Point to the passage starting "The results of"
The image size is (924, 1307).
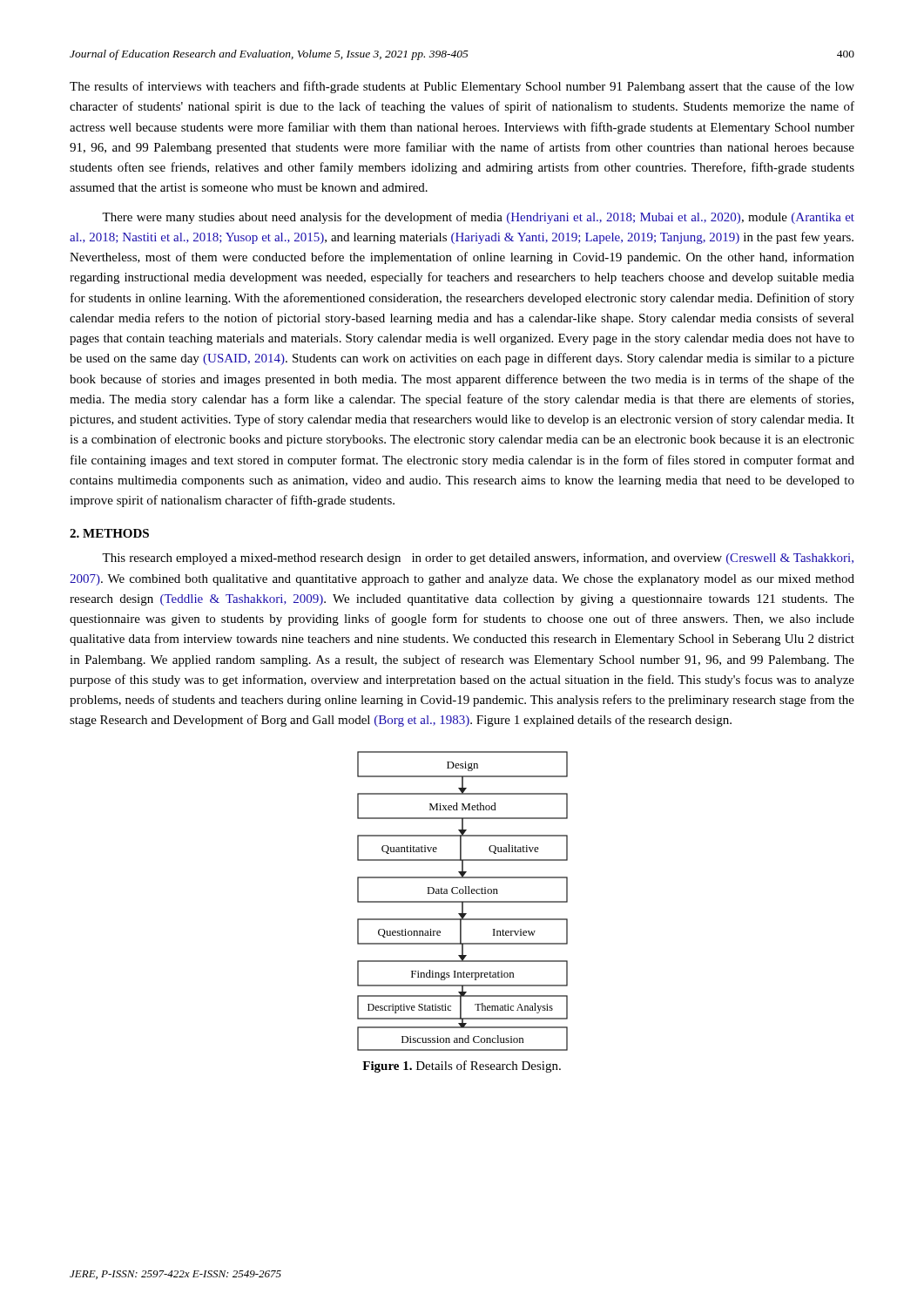(x=462, y=137)
